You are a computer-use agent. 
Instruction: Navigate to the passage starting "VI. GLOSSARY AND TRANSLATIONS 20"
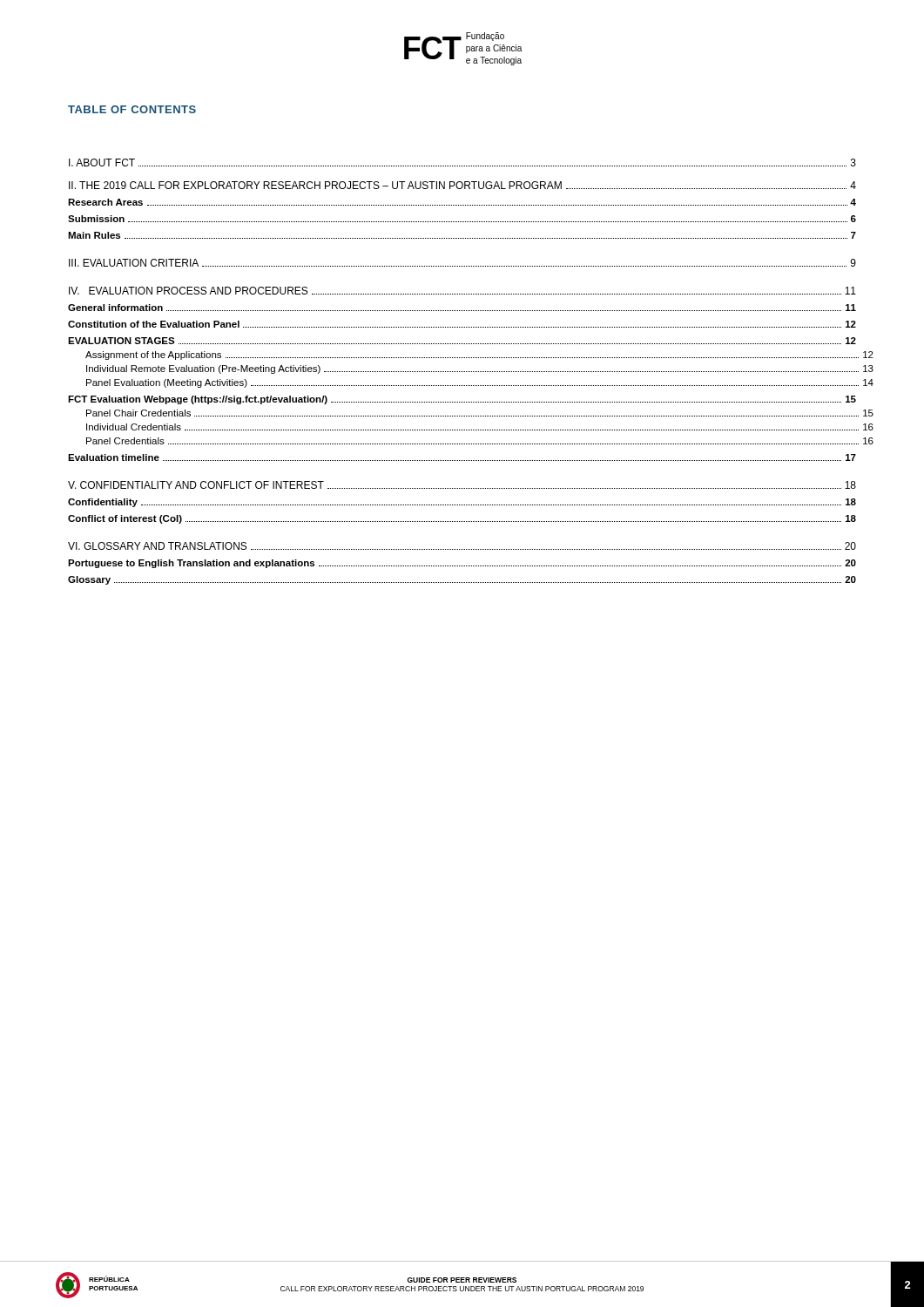click(462, 546)
